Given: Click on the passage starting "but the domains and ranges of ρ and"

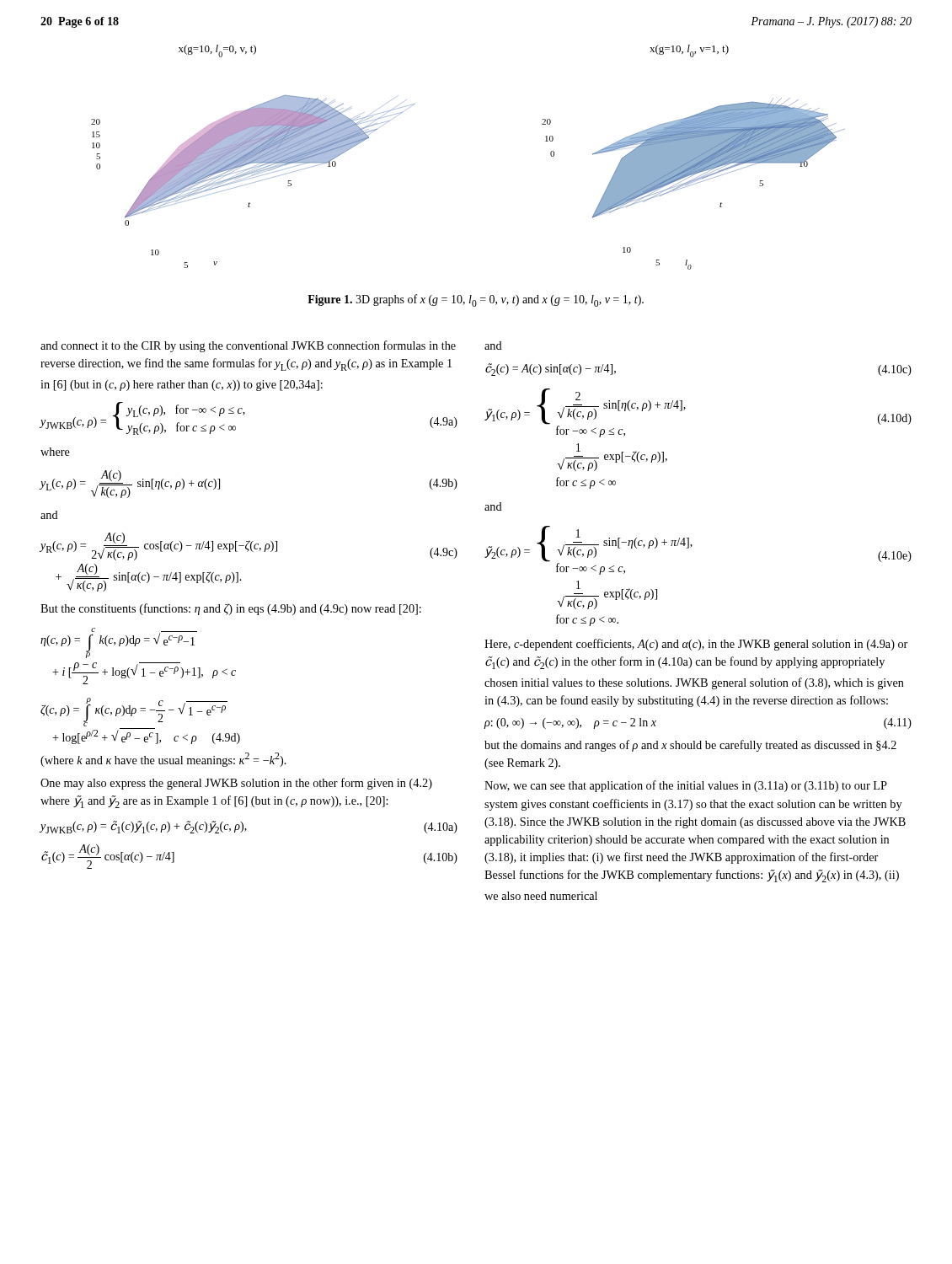Looking at the screenshot, I should point(691,754).
